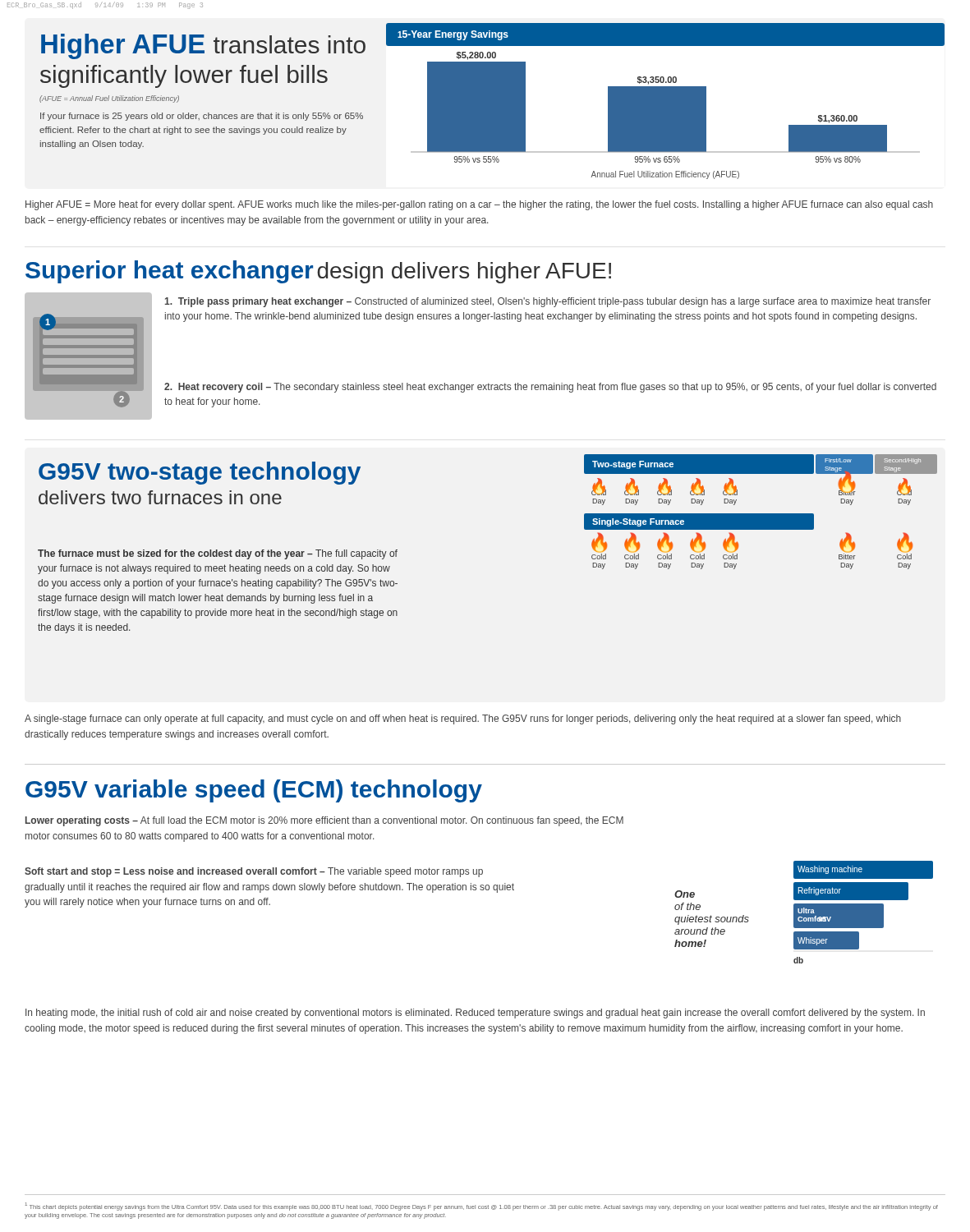Navigate to the passage starting "In heating mode, the initial rush of"
The image size is (970, 1232).
(x=475, y=1020)
